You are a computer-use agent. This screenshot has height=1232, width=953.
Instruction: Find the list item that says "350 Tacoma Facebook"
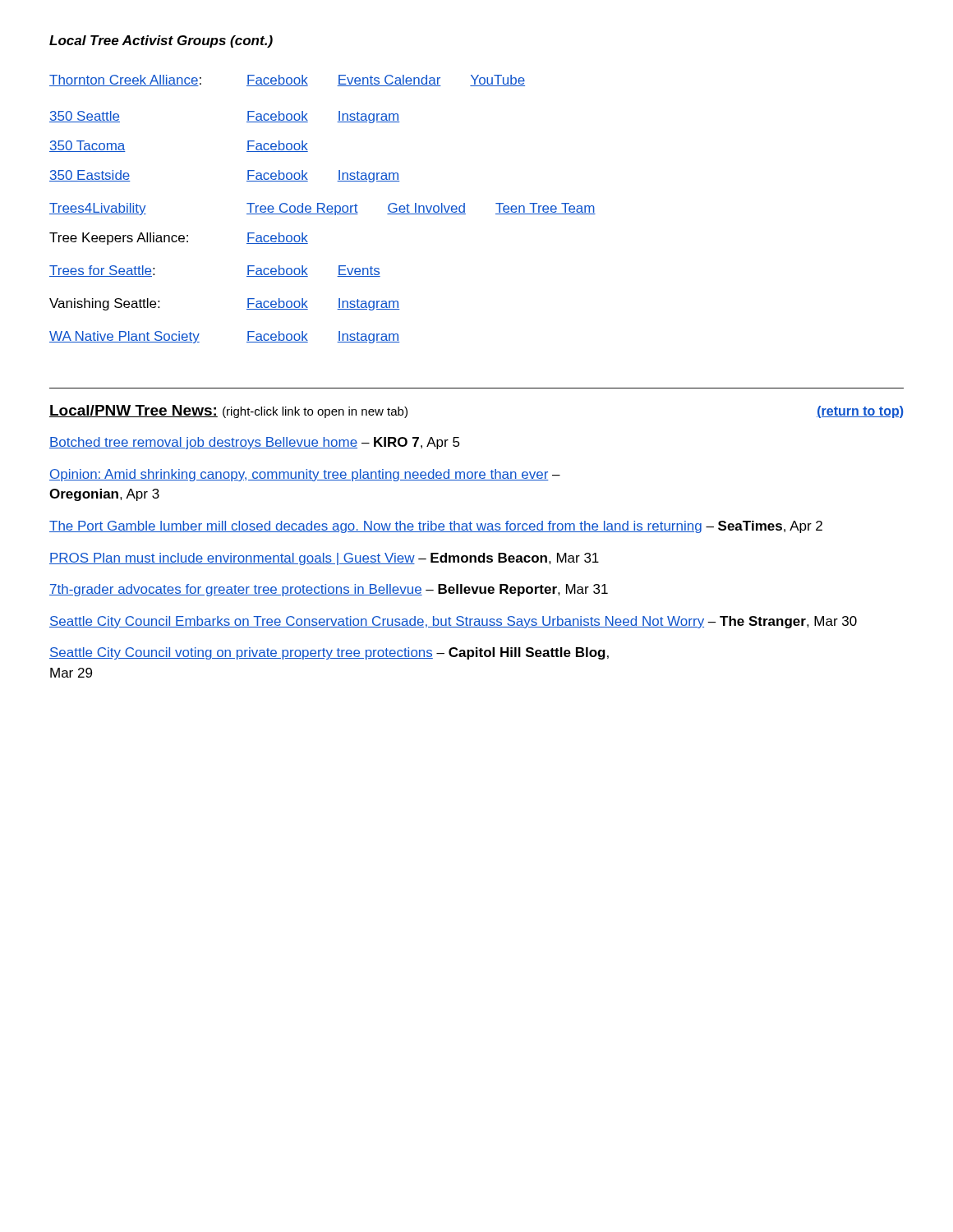coord(87,146)
